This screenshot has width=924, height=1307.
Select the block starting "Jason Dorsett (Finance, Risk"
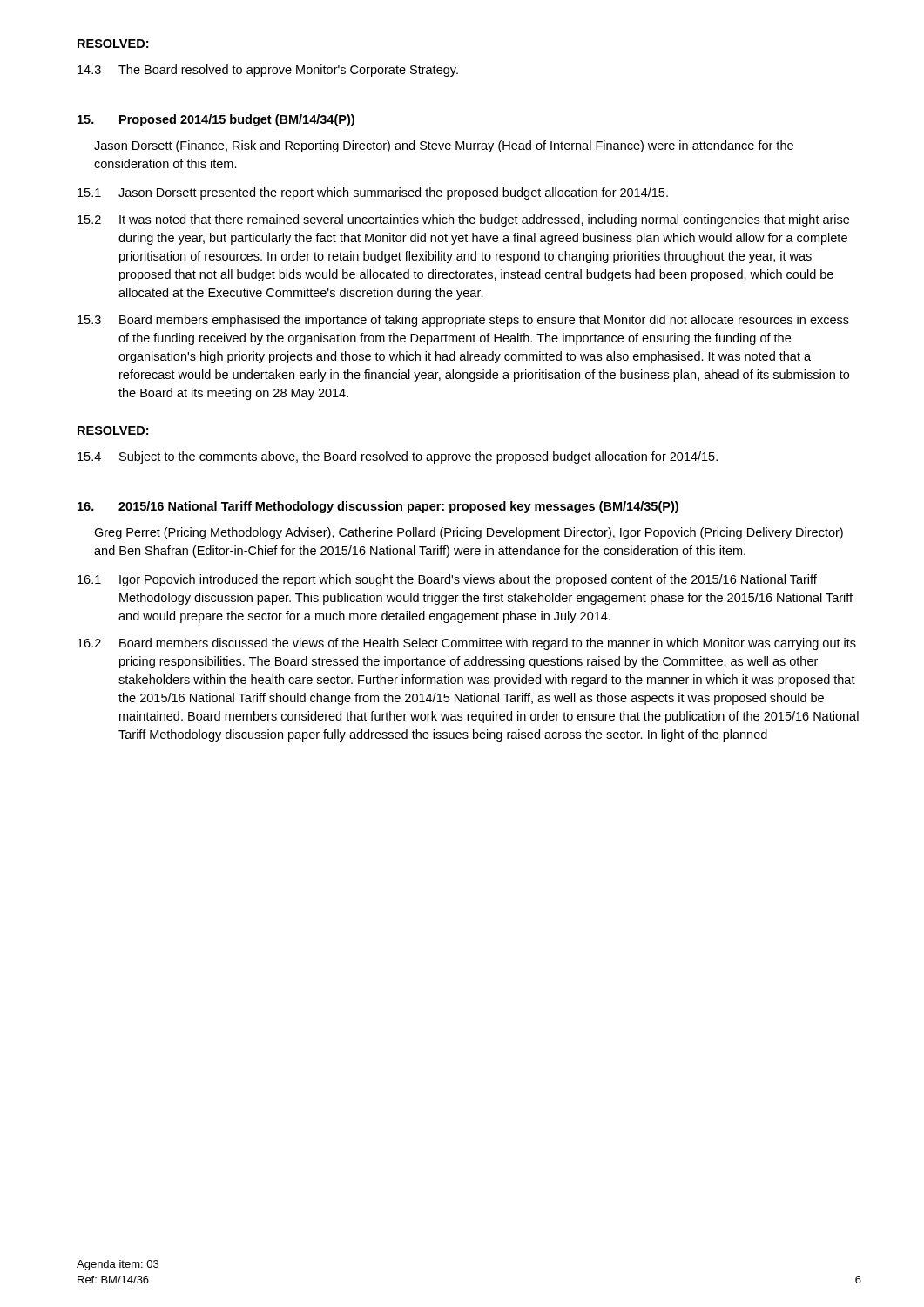[x=444, y=155]
